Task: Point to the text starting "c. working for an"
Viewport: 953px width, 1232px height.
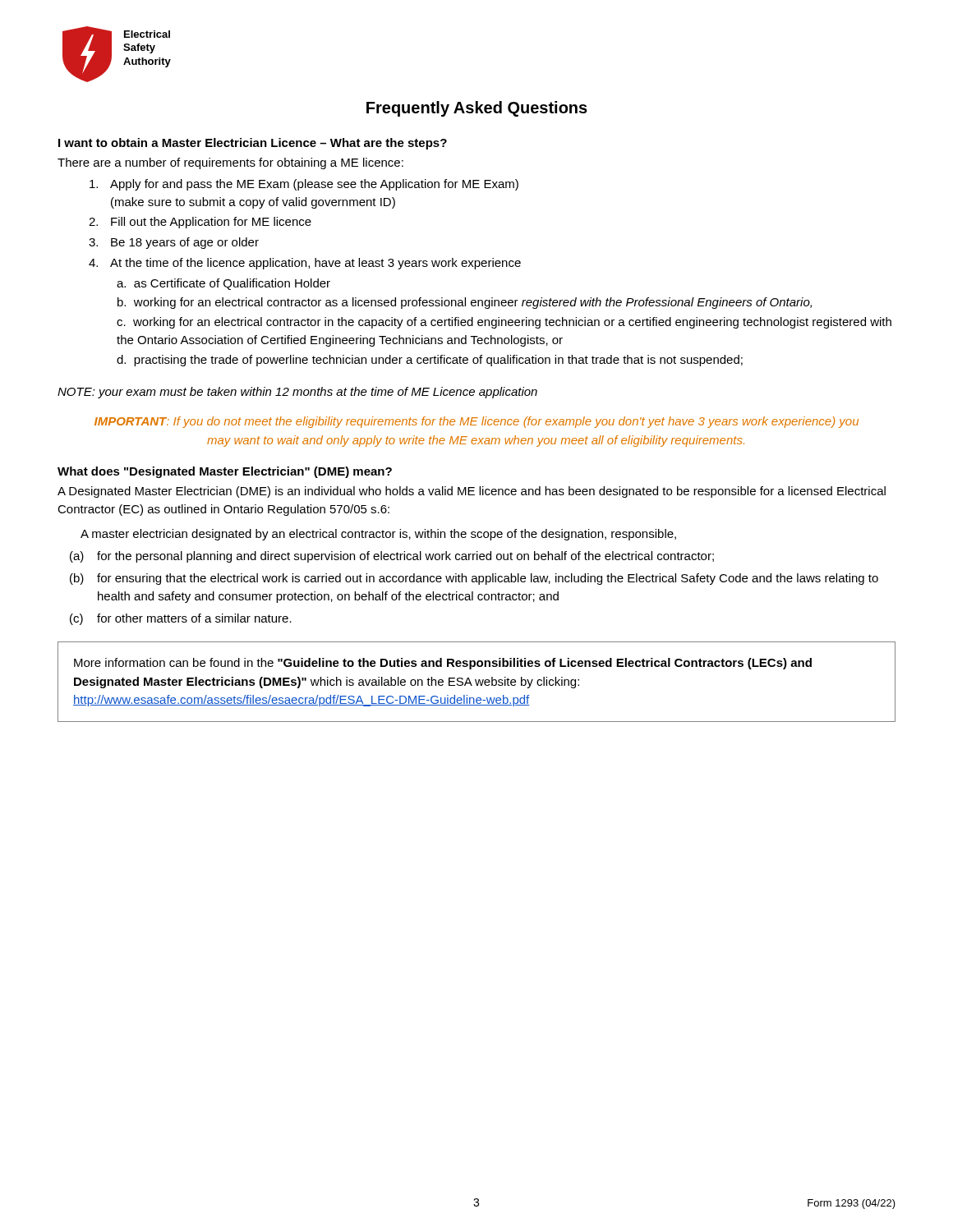Action: (x=504, y=330)
